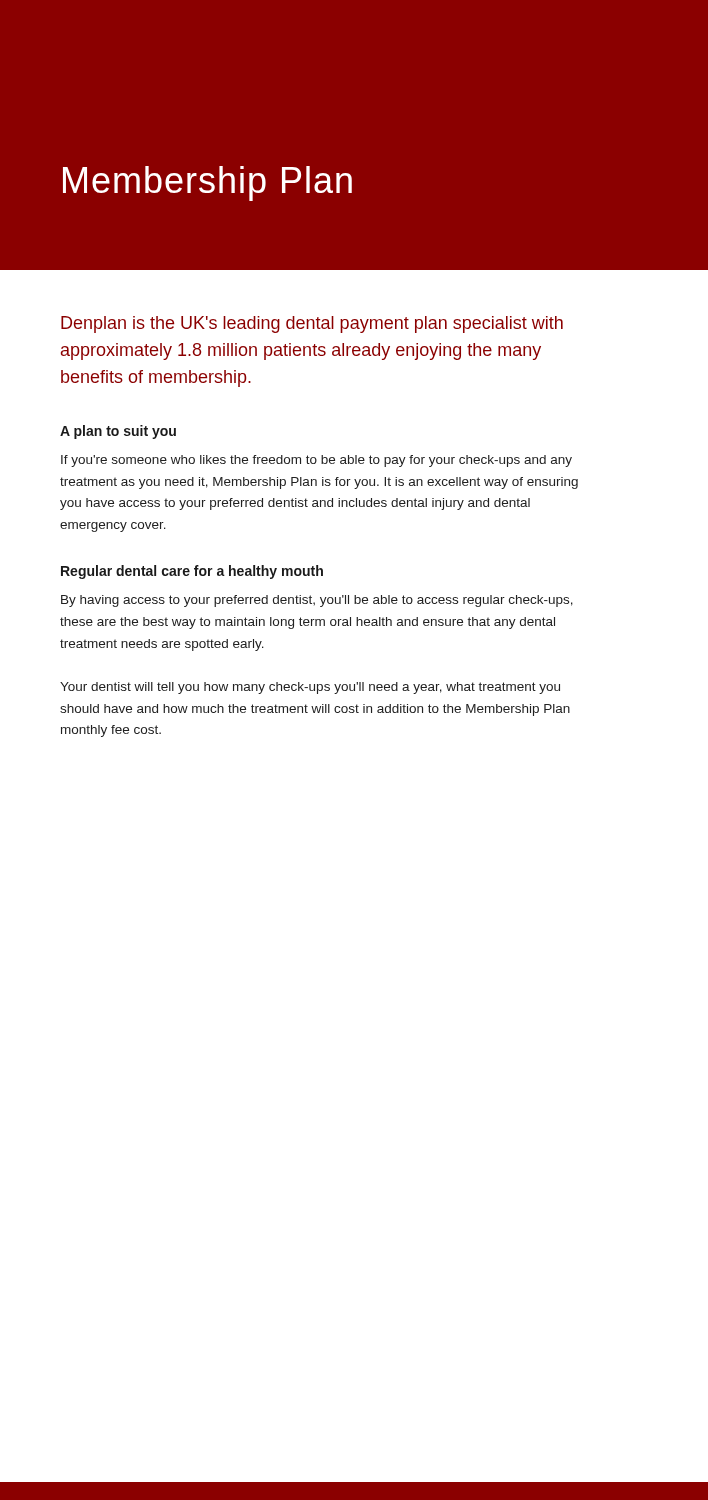Select the section header that says "Regular dental care"

[x=330, y=571]
